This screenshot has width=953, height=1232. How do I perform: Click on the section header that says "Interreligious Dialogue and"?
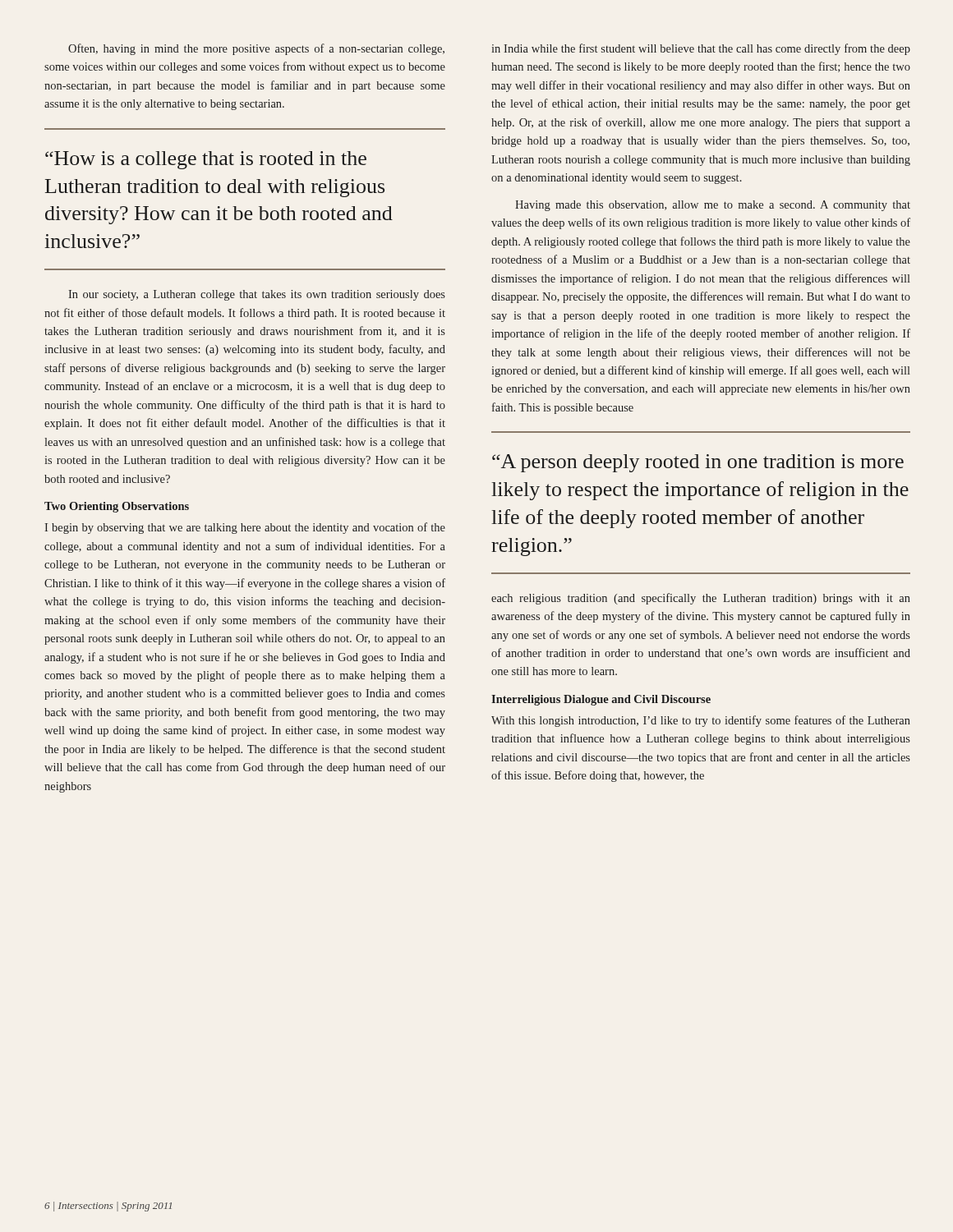701,699
